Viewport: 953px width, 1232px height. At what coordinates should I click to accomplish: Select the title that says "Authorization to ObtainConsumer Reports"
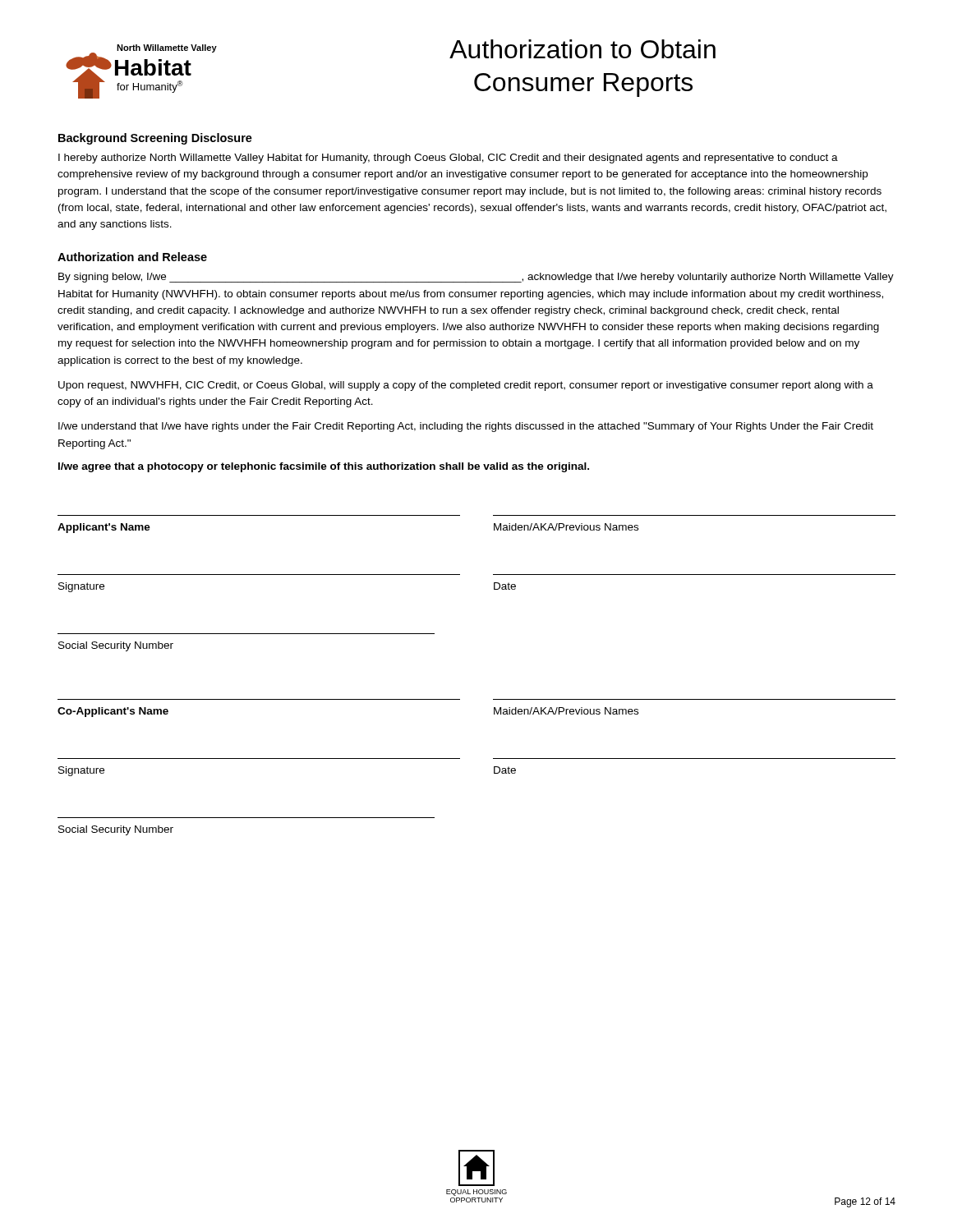[x=583, y=66]
